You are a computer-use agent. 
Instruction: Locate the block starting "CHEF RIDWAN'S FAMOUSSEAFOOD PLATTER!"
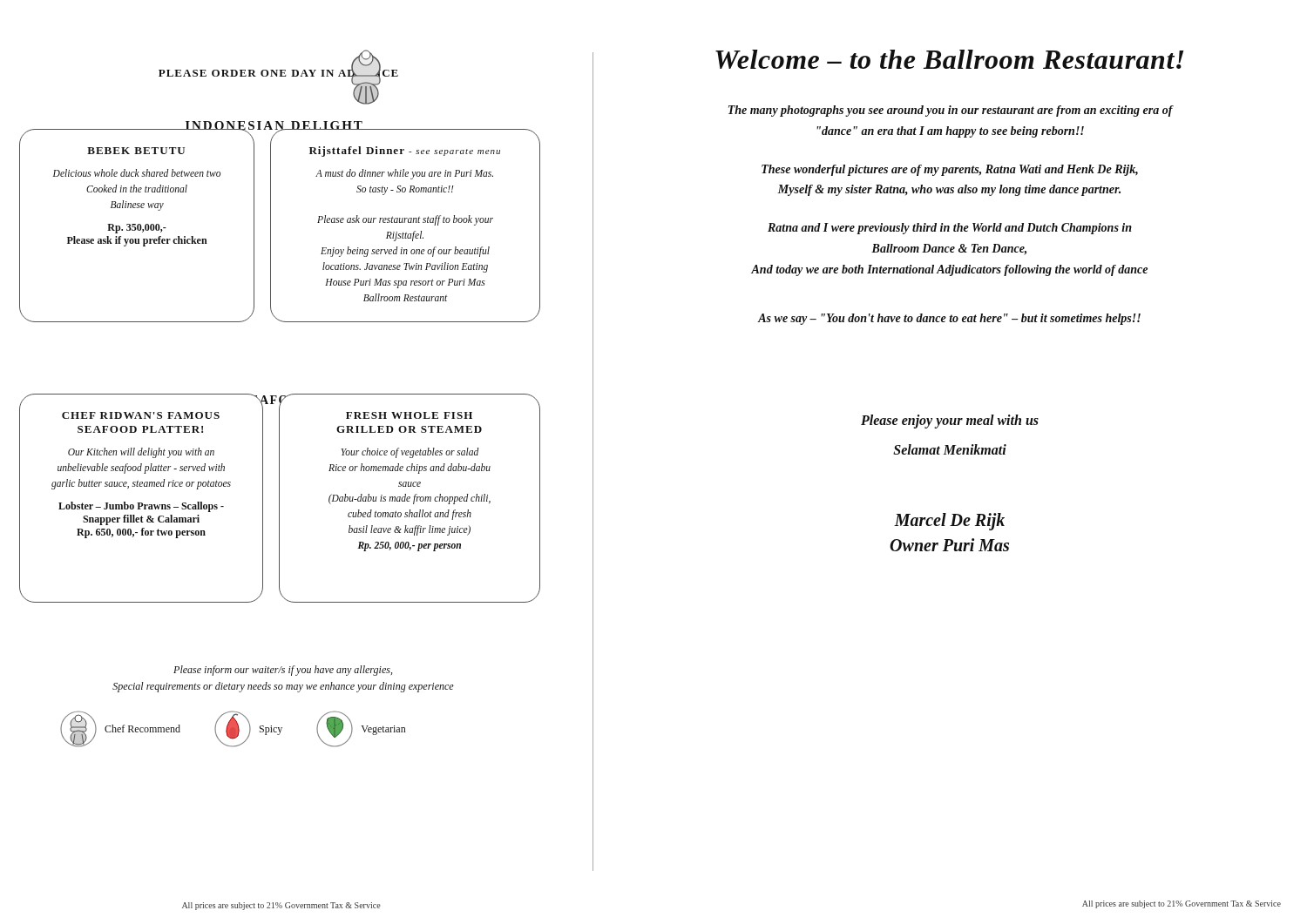point(141,474)
